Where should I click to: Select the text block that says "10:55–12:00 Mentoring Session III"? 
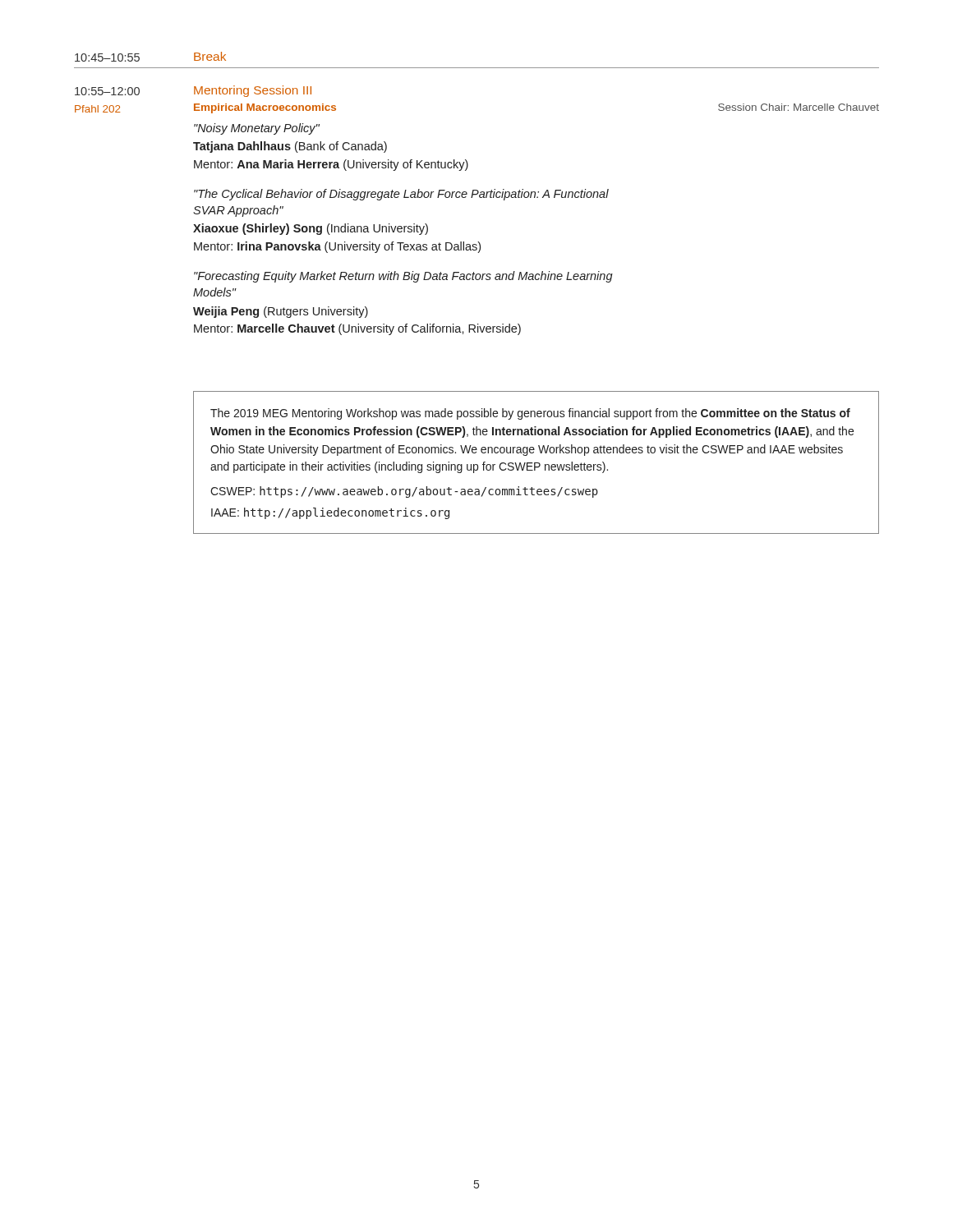pos(193,91)
